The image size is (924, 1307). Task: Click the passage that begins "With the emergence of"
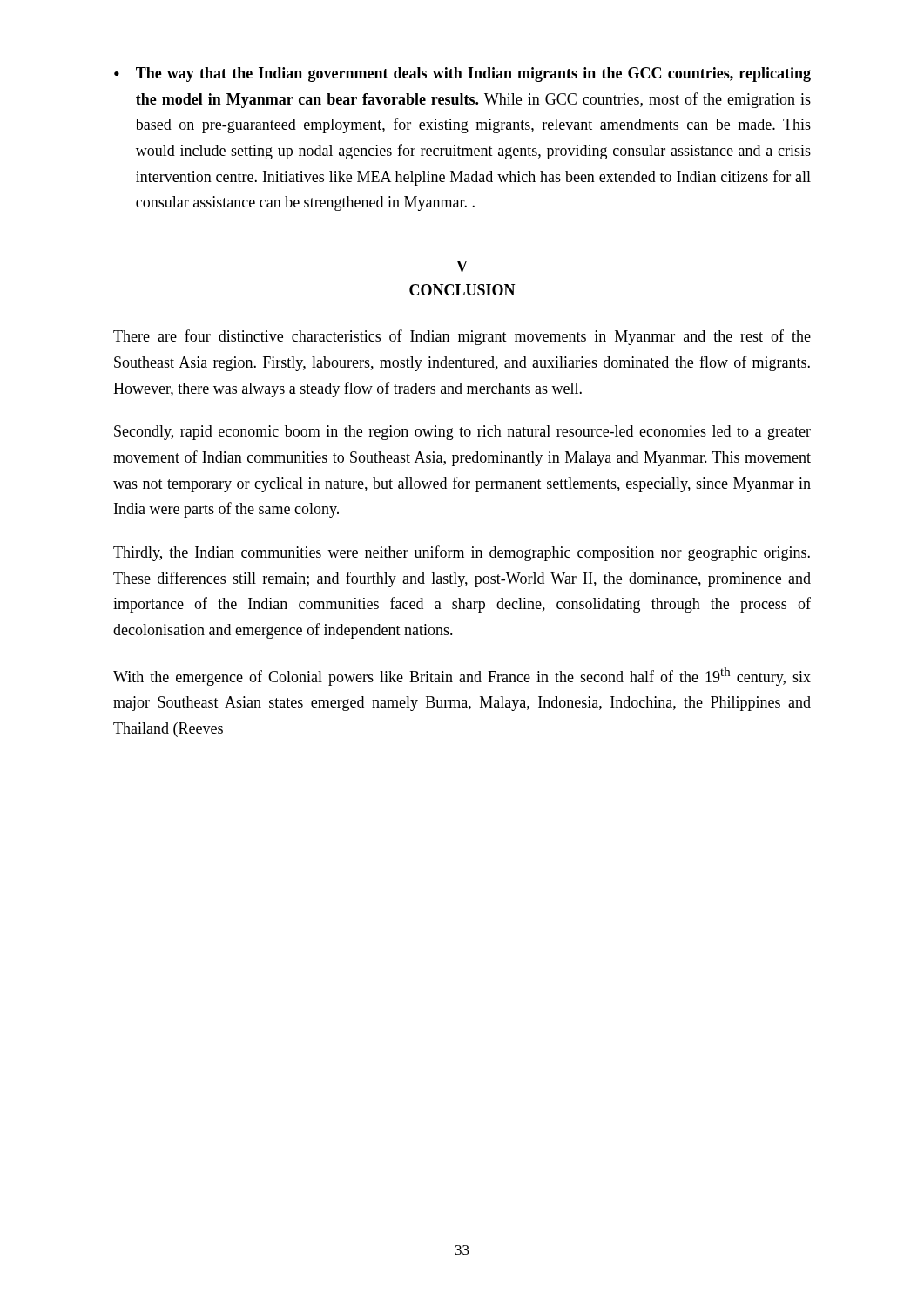pos(462,701)
